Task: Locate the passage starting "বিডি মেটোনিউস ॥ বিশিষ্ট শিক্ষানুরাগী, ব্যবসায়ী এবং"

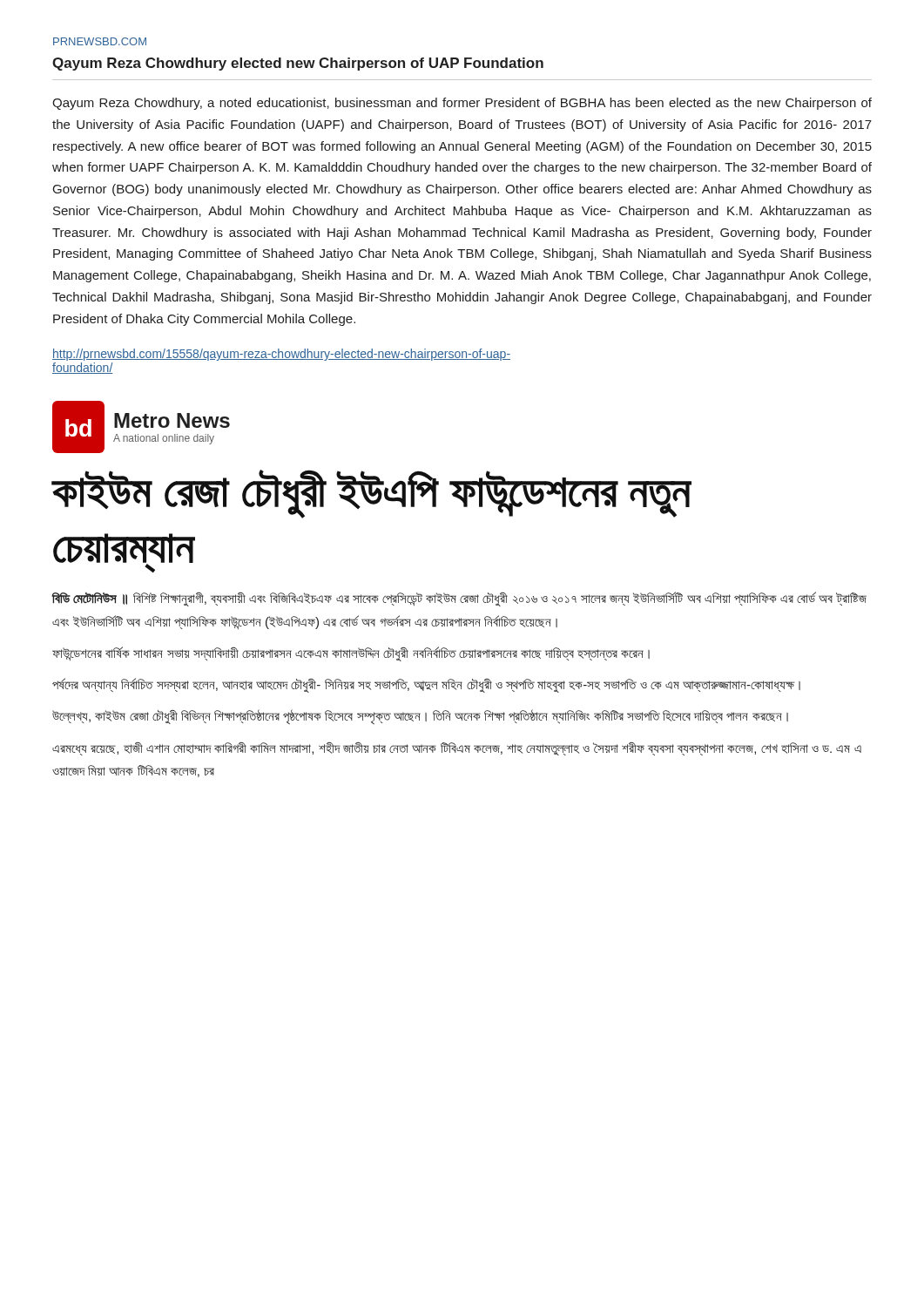Action: 459,610
